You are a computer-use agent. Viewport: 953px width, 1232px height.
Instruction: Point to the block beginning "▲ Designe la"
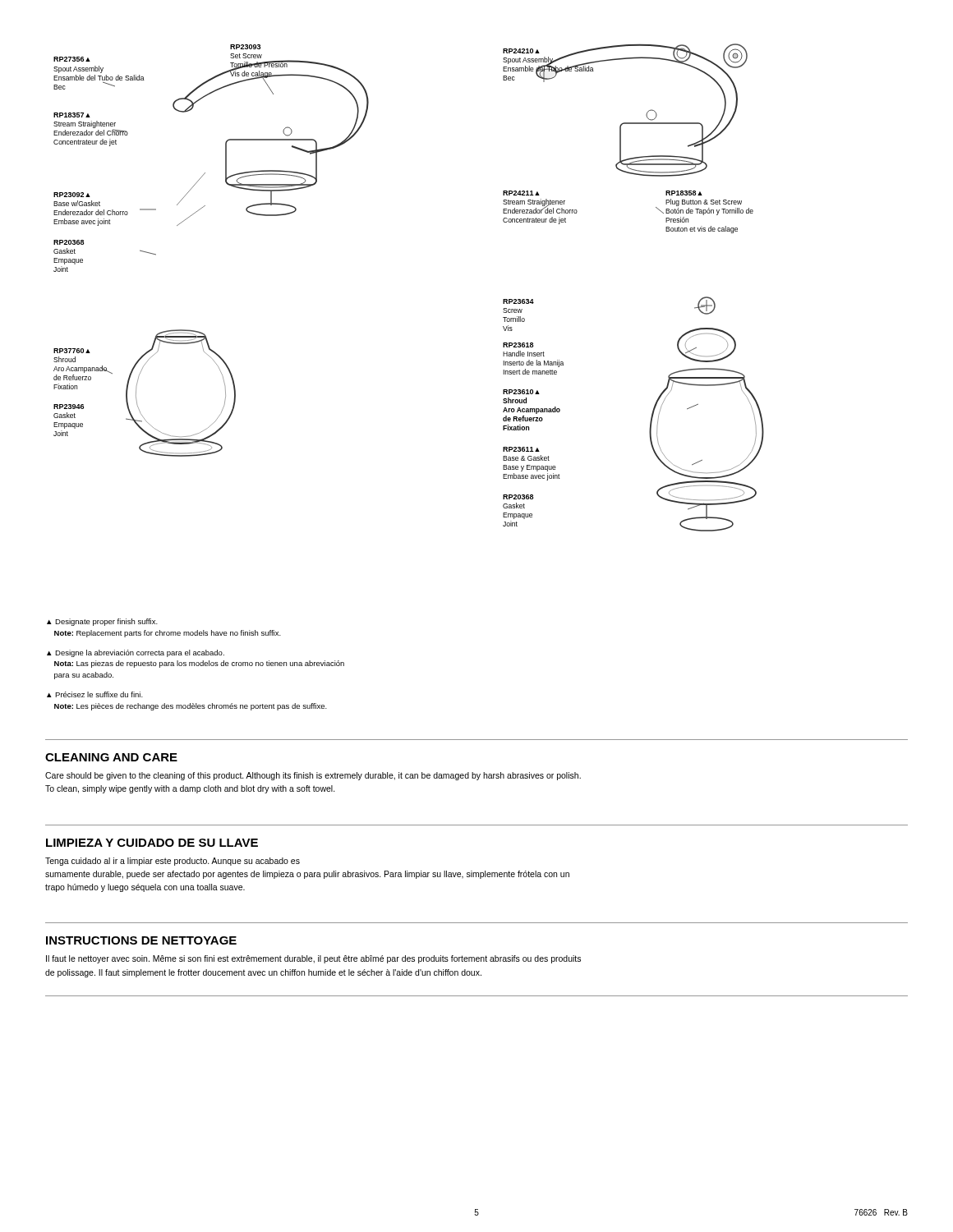pyautogui.click(x=195, y=663)
